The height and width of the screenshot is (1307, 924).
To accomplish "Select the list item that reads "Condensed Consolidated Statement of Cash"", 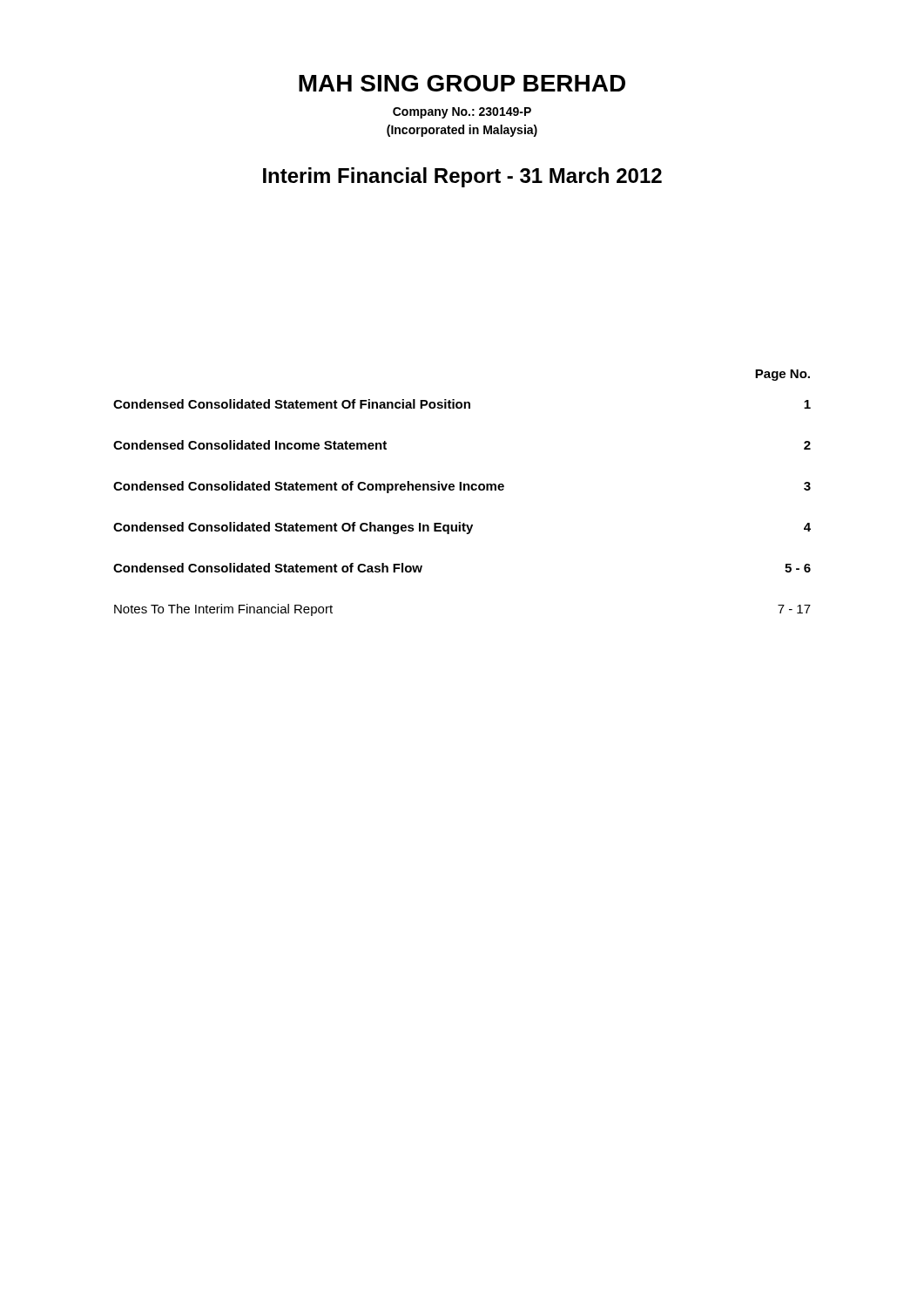I will point(266,567).
